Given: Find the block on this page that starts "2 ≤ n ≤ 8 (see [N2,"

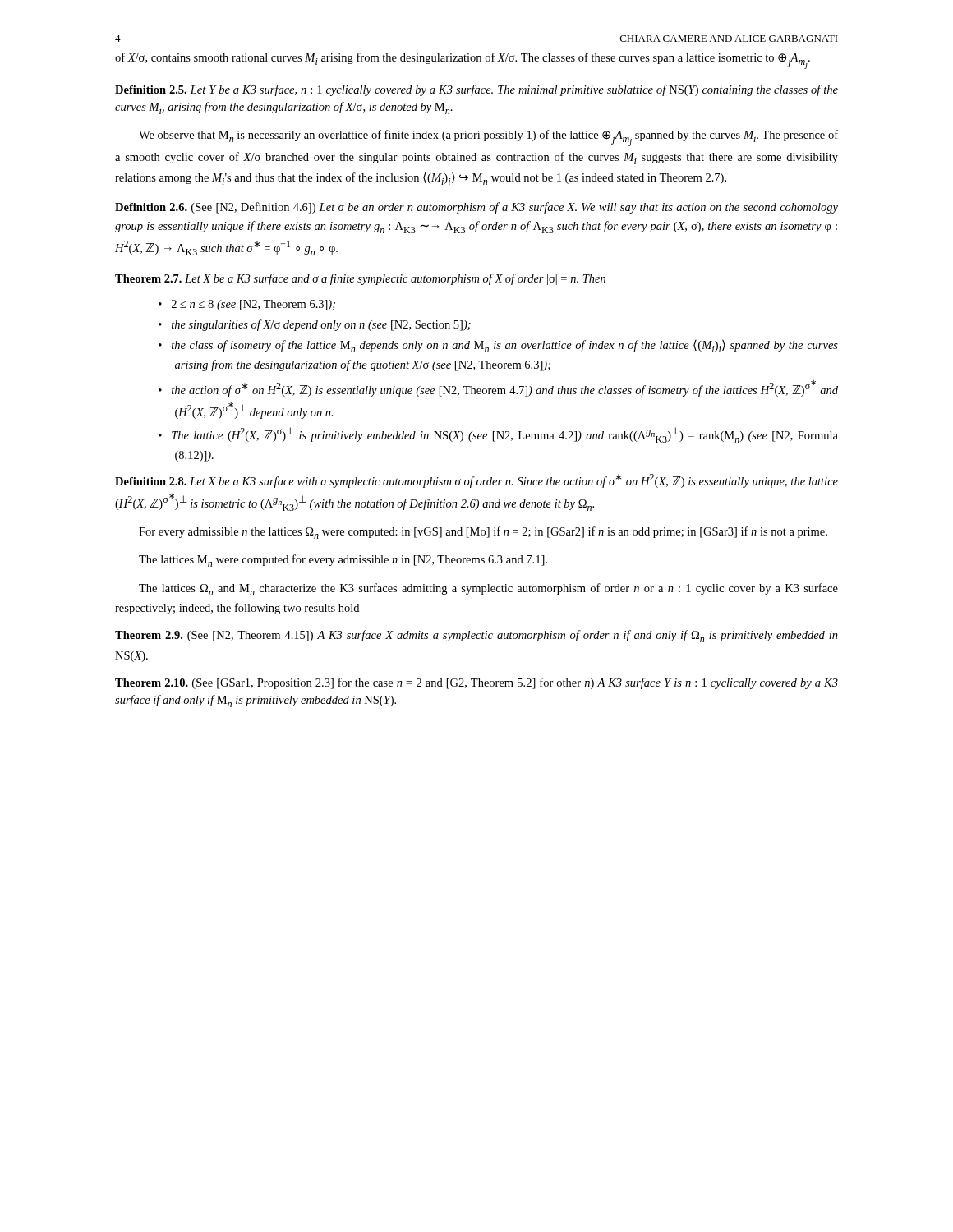Looking at the screenshot, I should pos(491,380).
